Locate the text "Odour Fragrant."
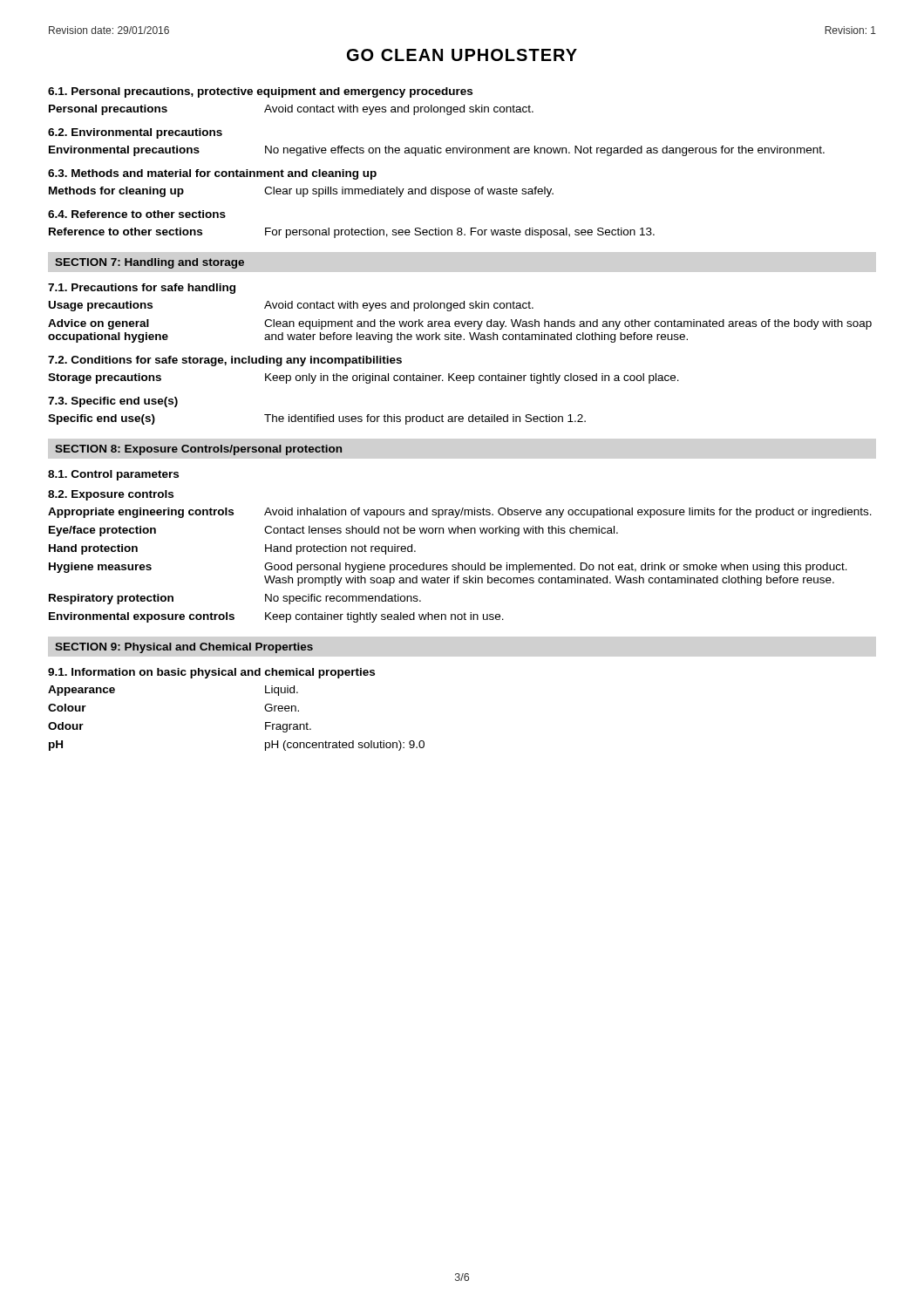The width and height of the screenshot is (924, 1308). [x=67, y=727]
